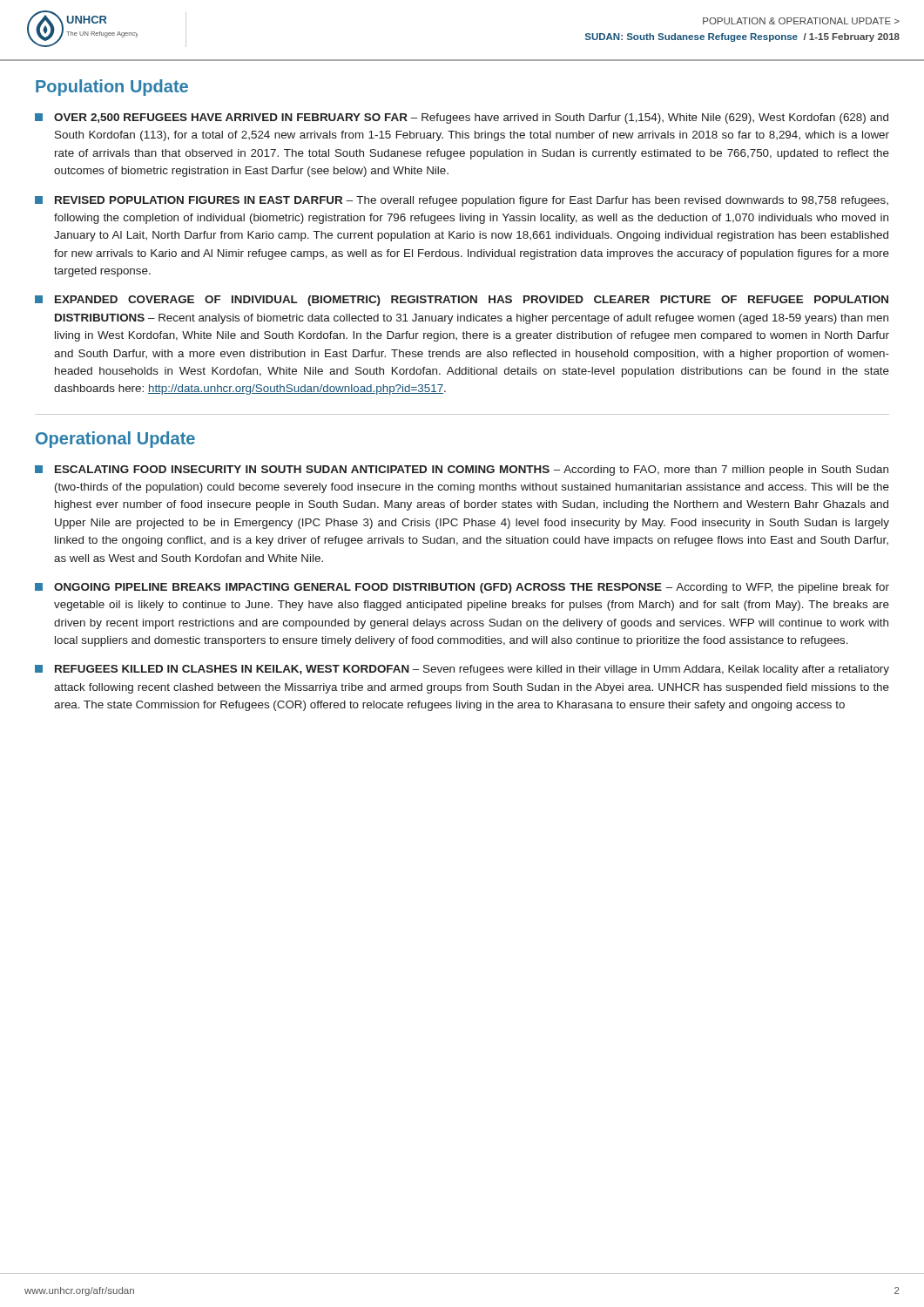Select the region starting "Population Update"
The image size is (924, 1307).
112,86
